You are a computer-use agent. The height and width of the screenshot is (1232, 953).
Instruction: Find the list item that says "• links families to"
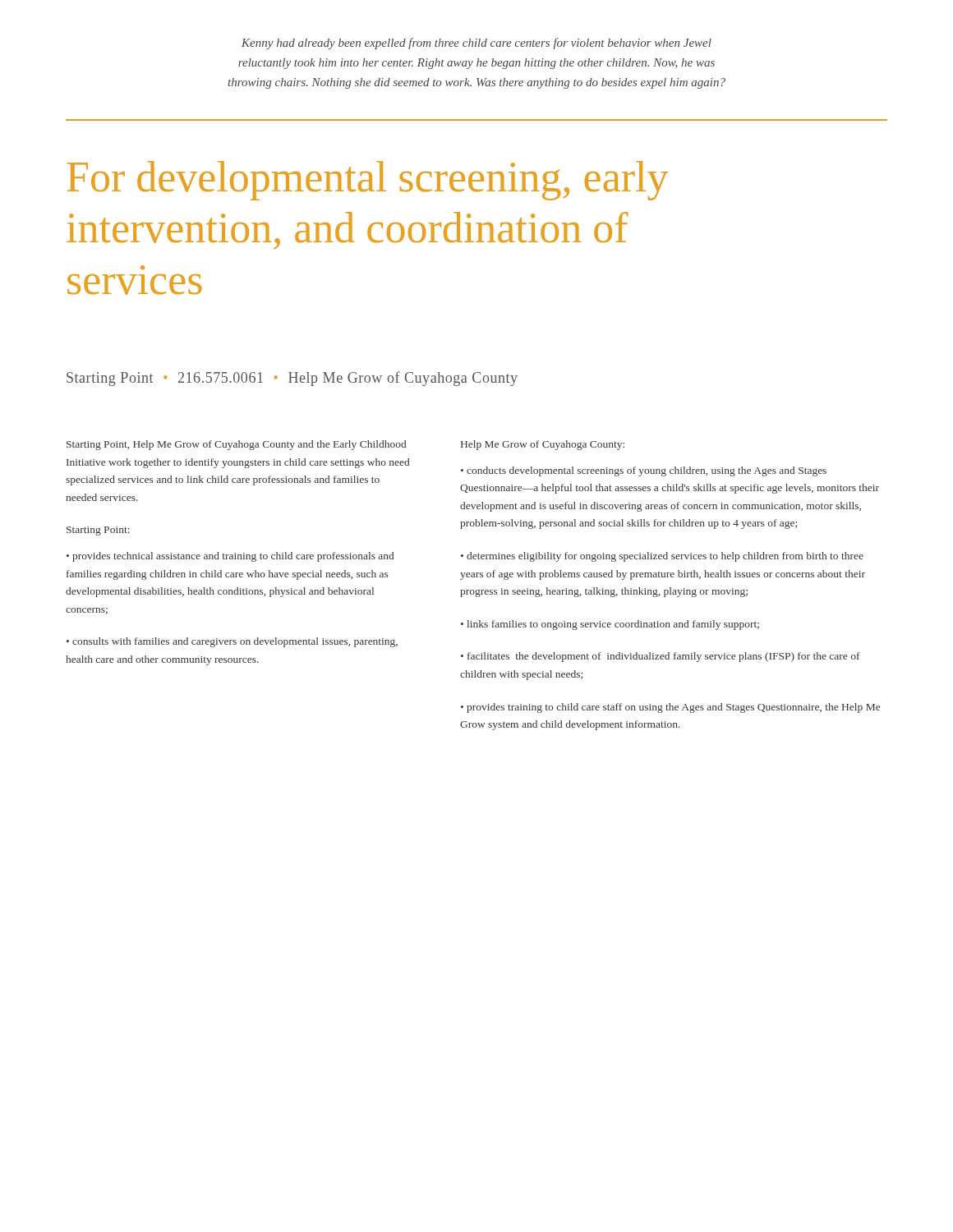(x=674, y=624)
